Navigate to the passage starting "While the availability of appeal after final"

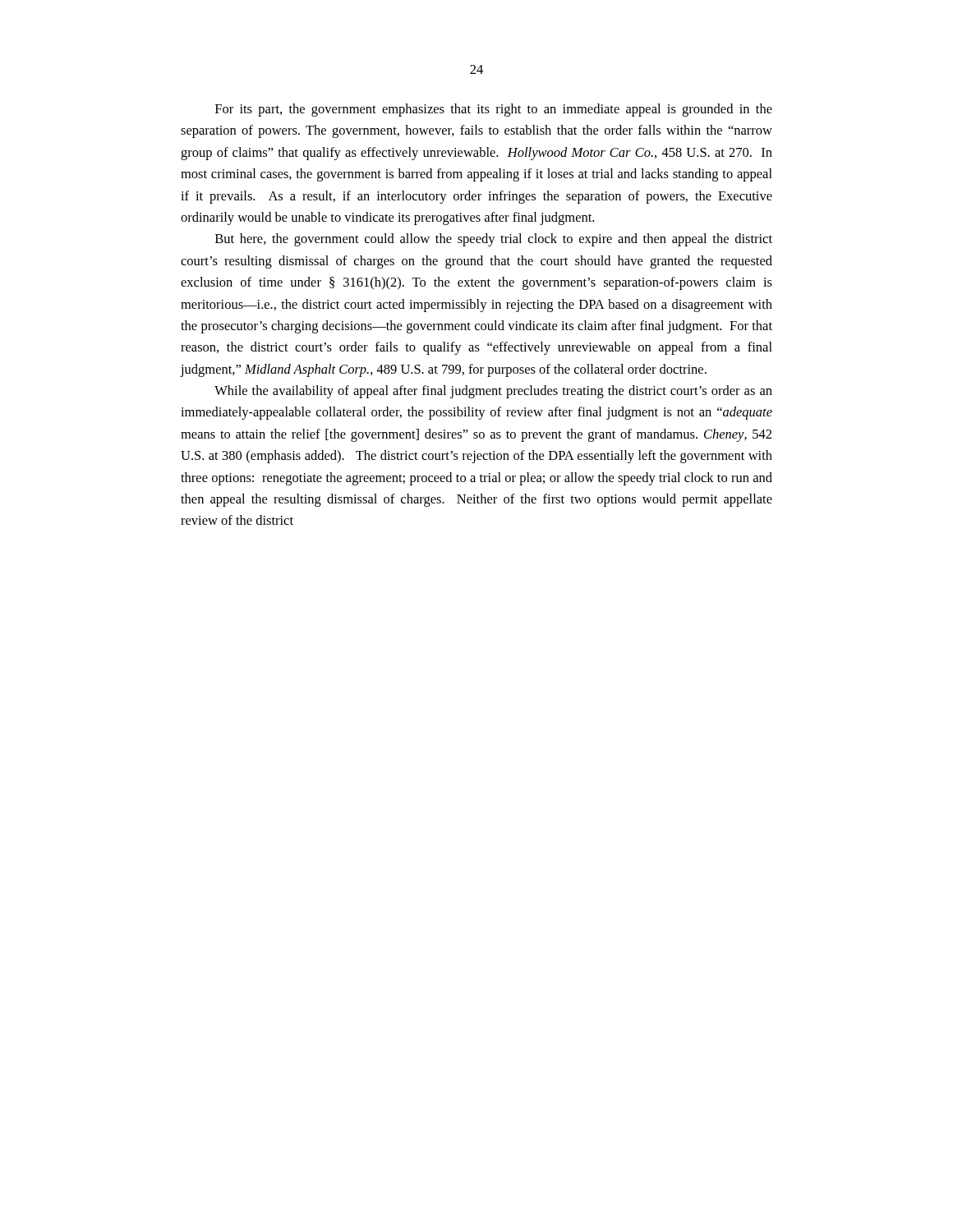pyautogui.click(x=476, y=456)
